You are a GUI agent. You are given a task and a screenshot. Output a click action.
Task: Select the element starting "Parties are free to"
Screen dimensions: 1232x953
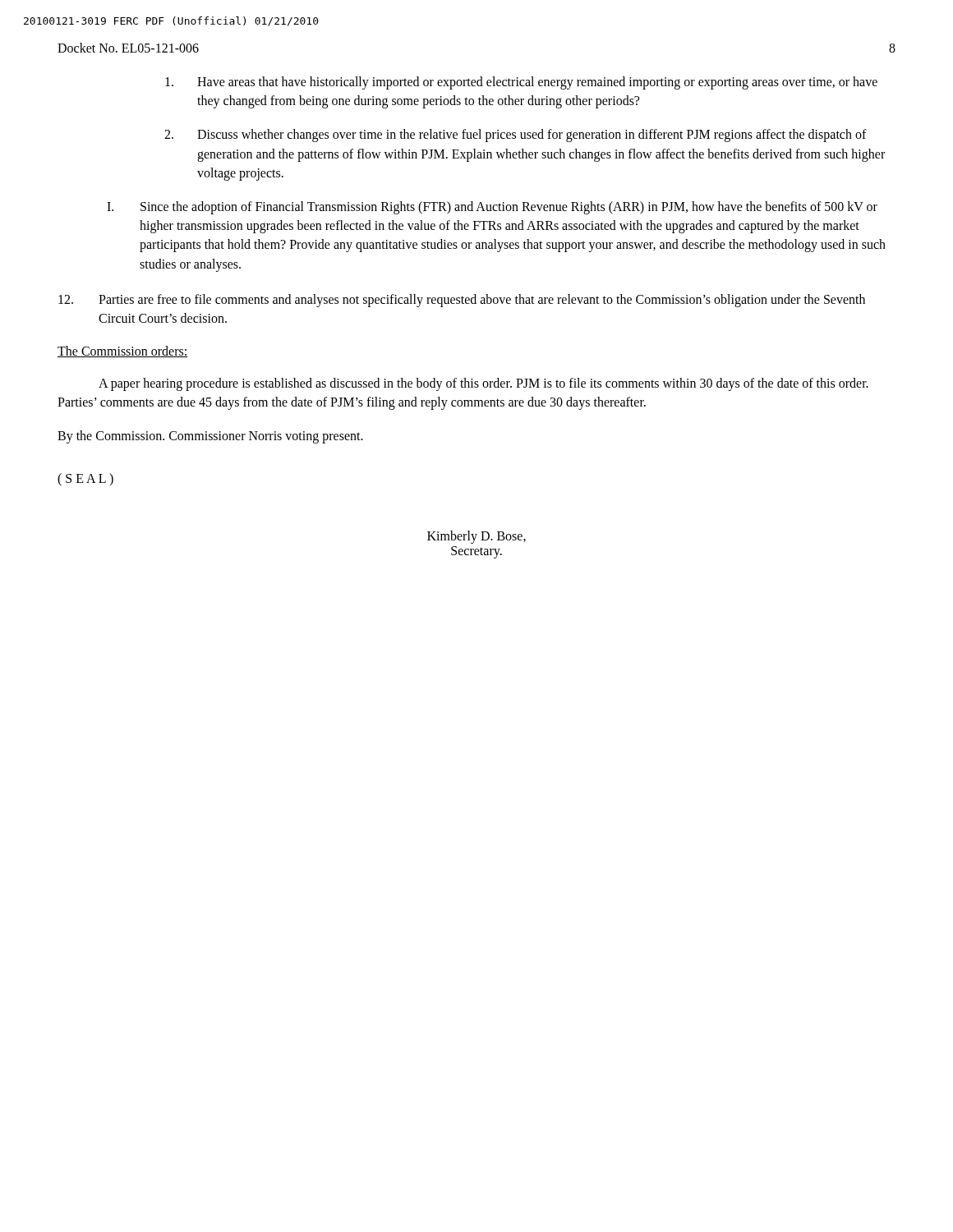(474, 309)
